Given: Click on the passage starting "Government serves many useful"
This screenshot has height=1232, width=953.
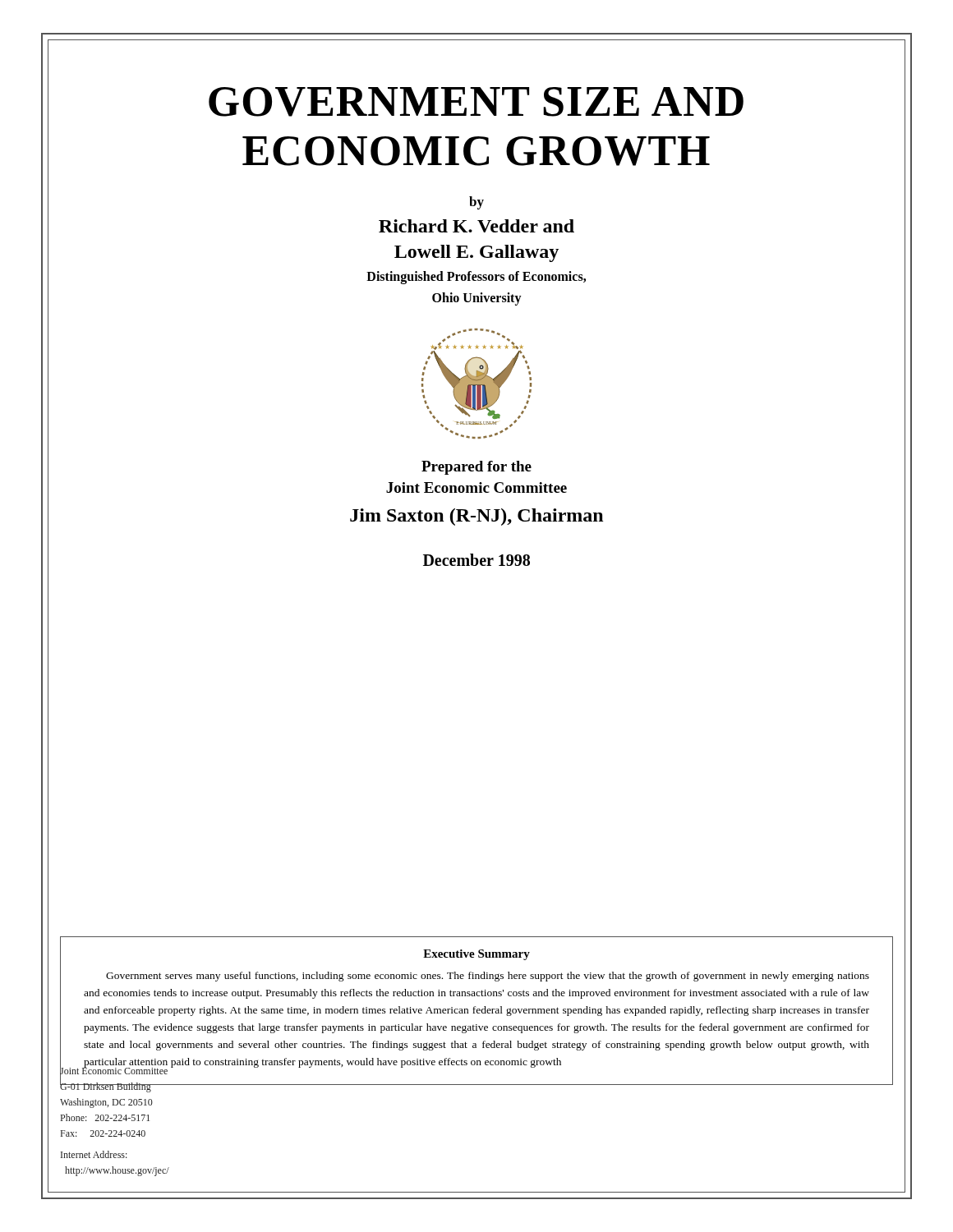Looking at the screenshot, I should pyautogui.click(x=476, y=1019).
